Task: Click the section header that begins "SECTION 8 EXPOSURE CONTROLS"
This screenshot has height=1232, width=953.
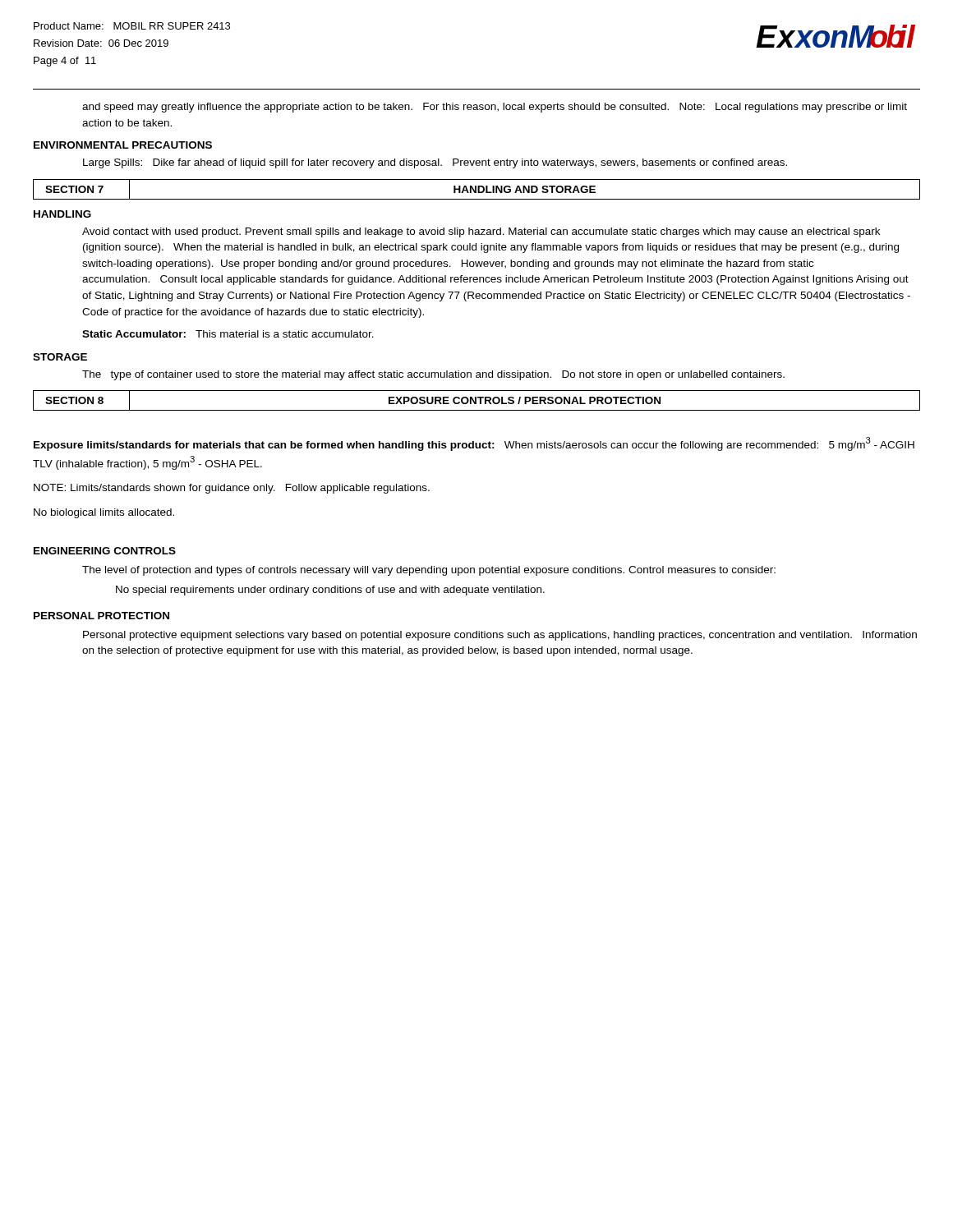Action: click(x=476, y=401)
